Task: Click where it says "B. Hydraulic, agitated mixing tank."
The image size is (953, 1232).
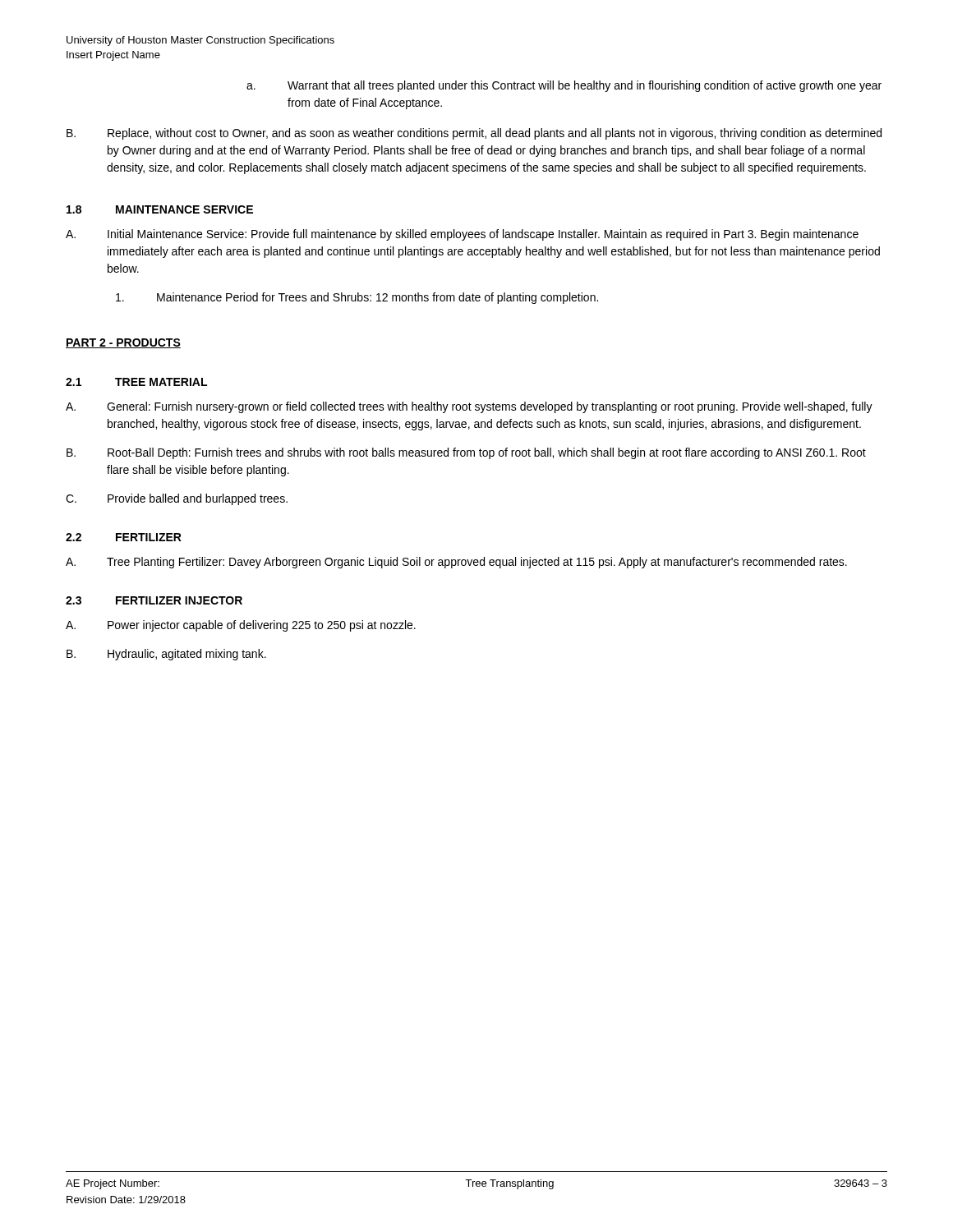Action: pyautogui.click(x=166, y=655)
